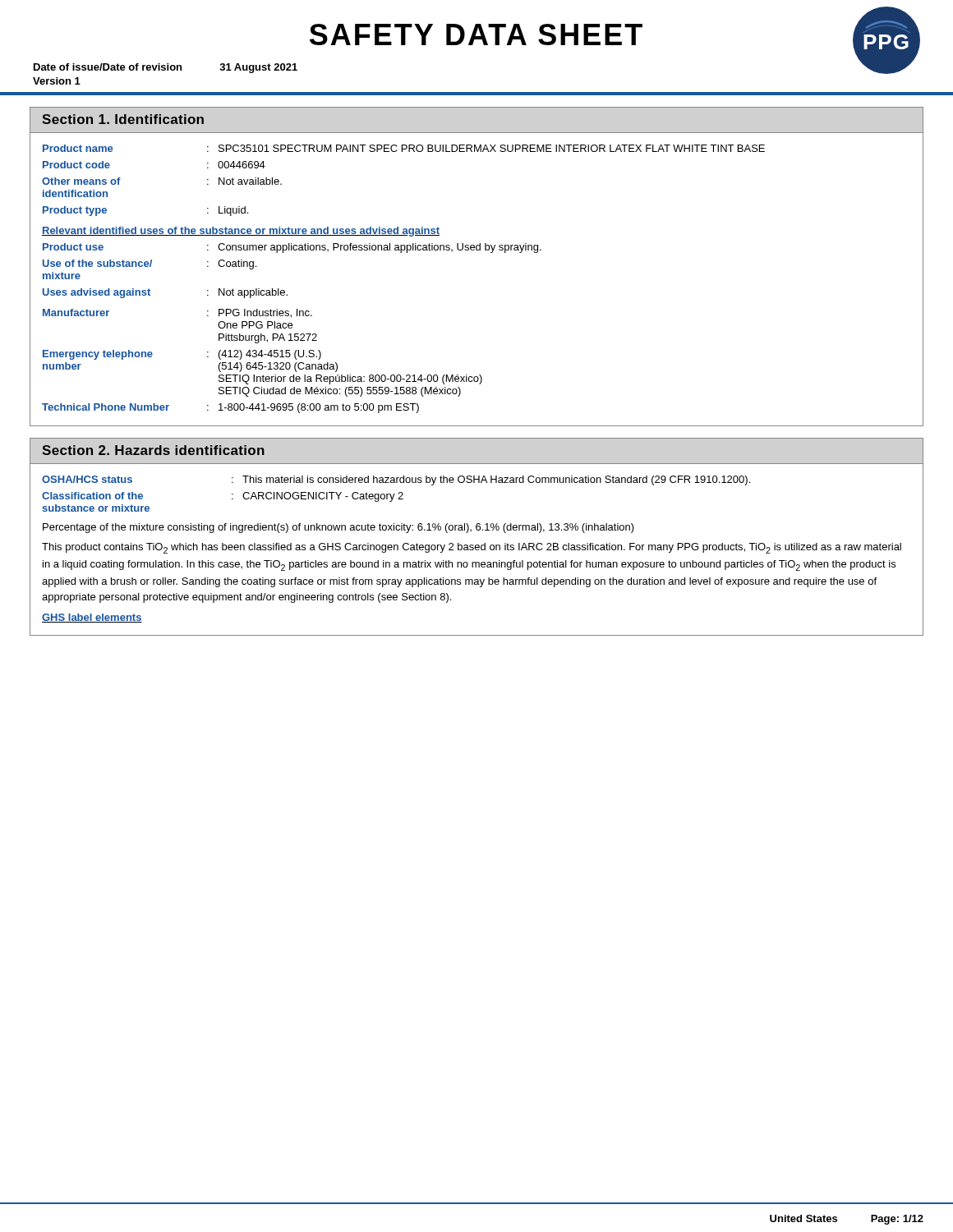Find the text block that says "Percentage of the mixture consisting of ingredient(s)"
The image size is (953, 1232).
point(338,527)
